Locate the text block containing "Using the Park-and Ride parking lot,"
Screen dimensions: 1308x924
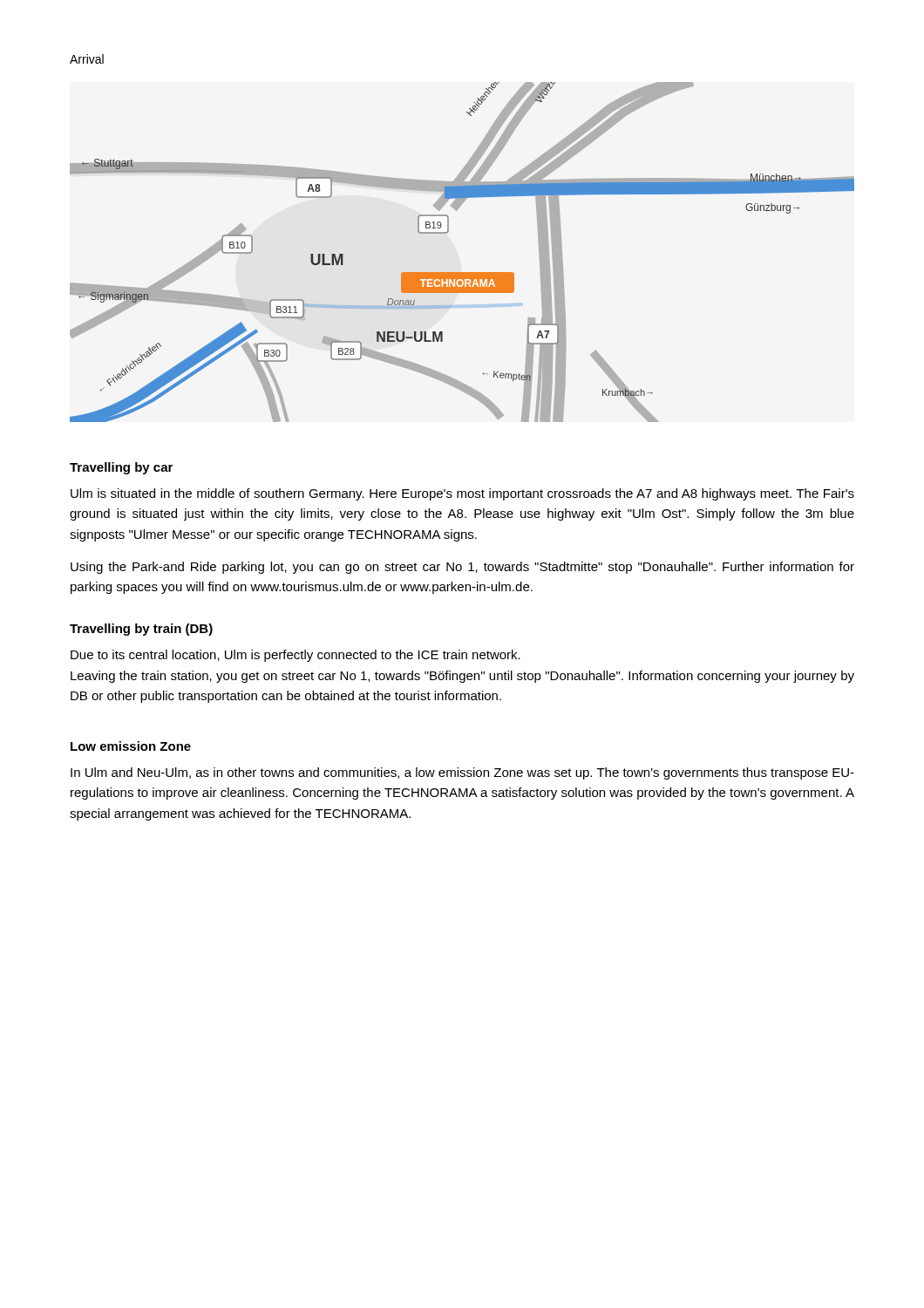pyautogui.click(x=462, y=576)
